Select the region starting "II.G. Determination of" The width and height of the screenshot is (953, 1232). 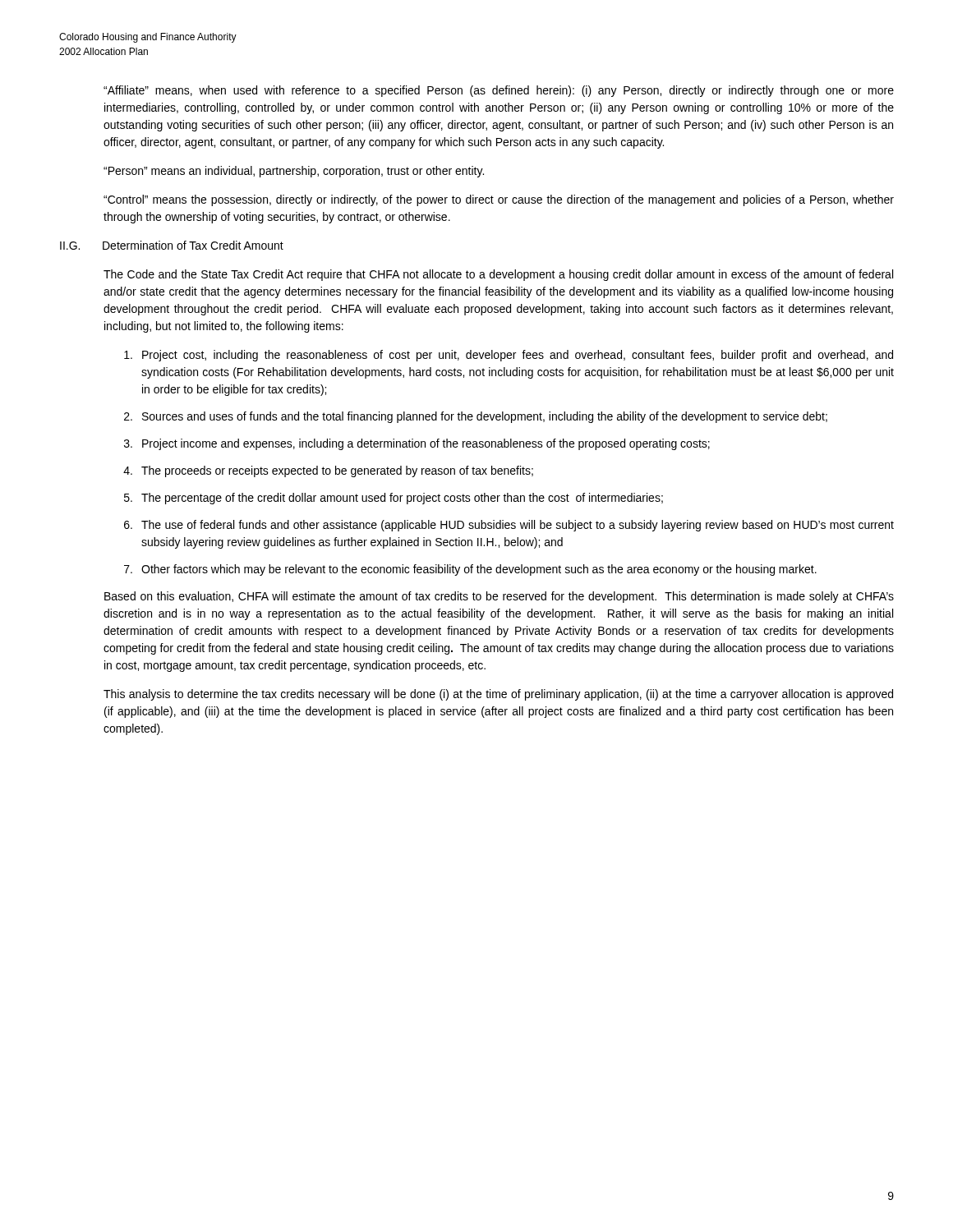(x=171, y=246)
